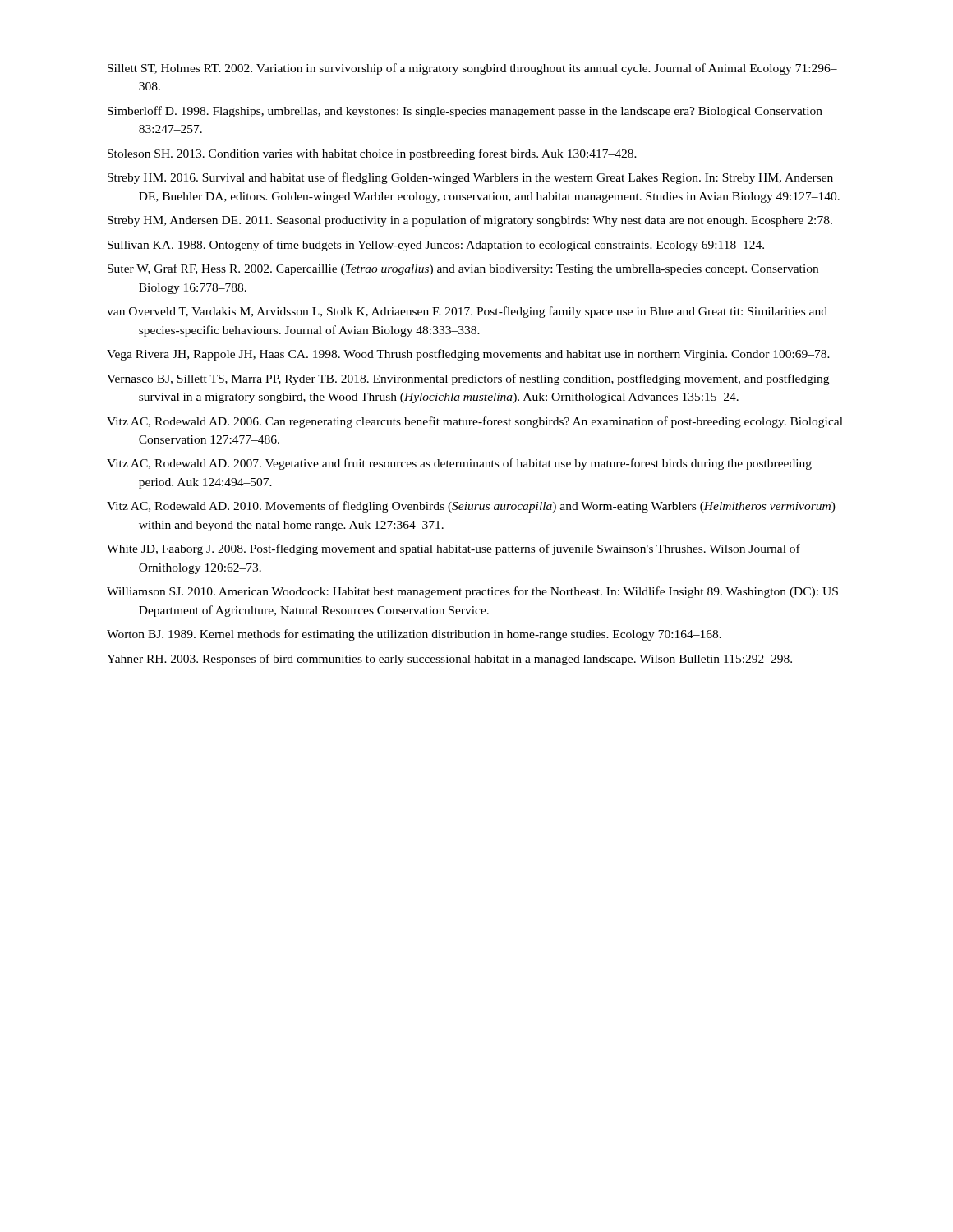Where is the passage that starts "Suter W, Graf"?
This screenshot has height=1232, width=953.
pos(463,278)
